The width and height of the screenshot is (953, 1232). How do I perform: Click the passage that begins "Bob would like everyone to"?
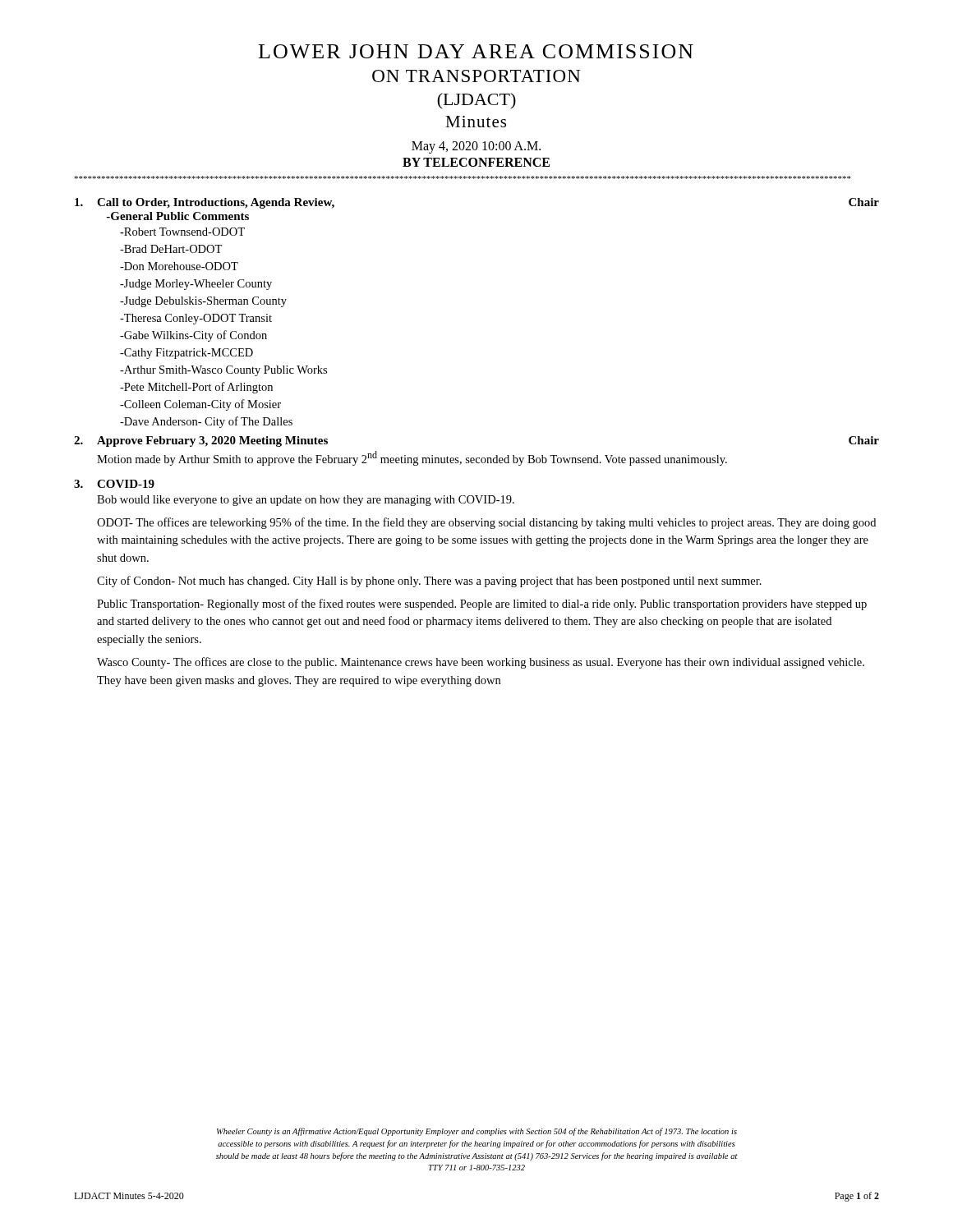pyautogui.click(x=306, y=499)
